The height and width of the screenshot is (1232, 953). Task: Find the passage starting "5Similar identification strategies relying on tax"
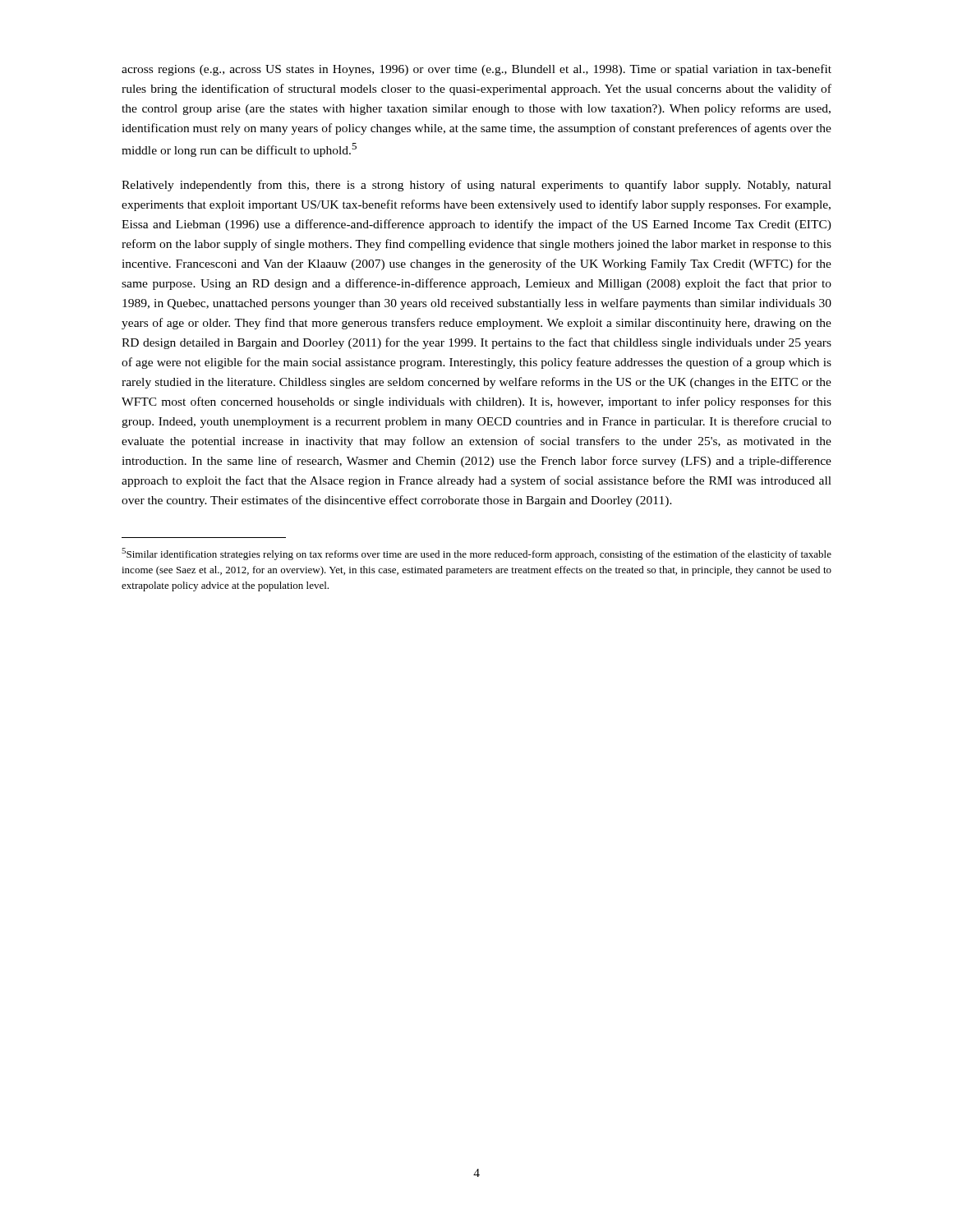476,568
